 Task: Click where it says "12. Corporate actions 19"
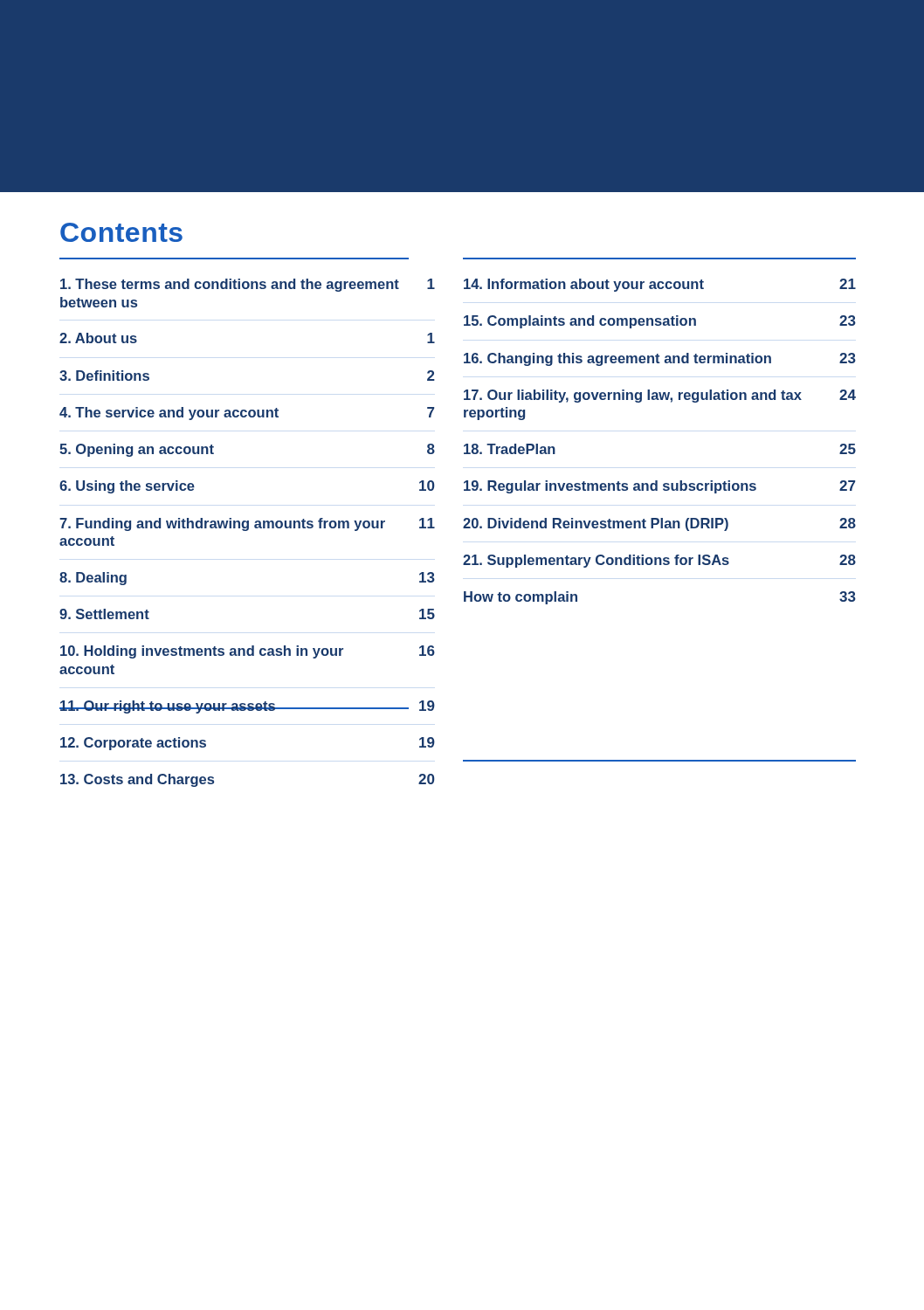pos(129,744)
